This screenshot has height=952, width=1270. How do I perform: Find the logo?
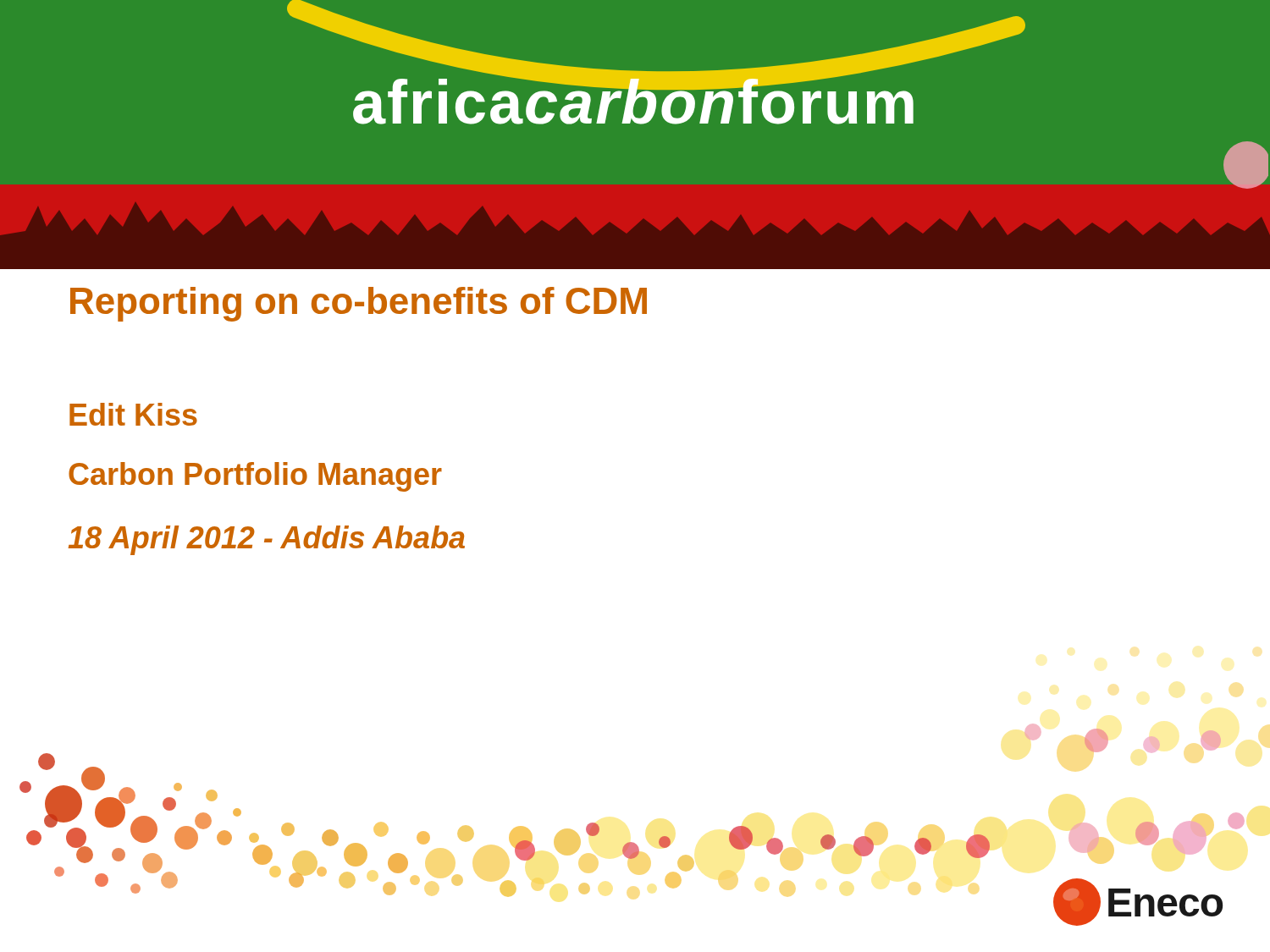click(x=1138, y=902)
